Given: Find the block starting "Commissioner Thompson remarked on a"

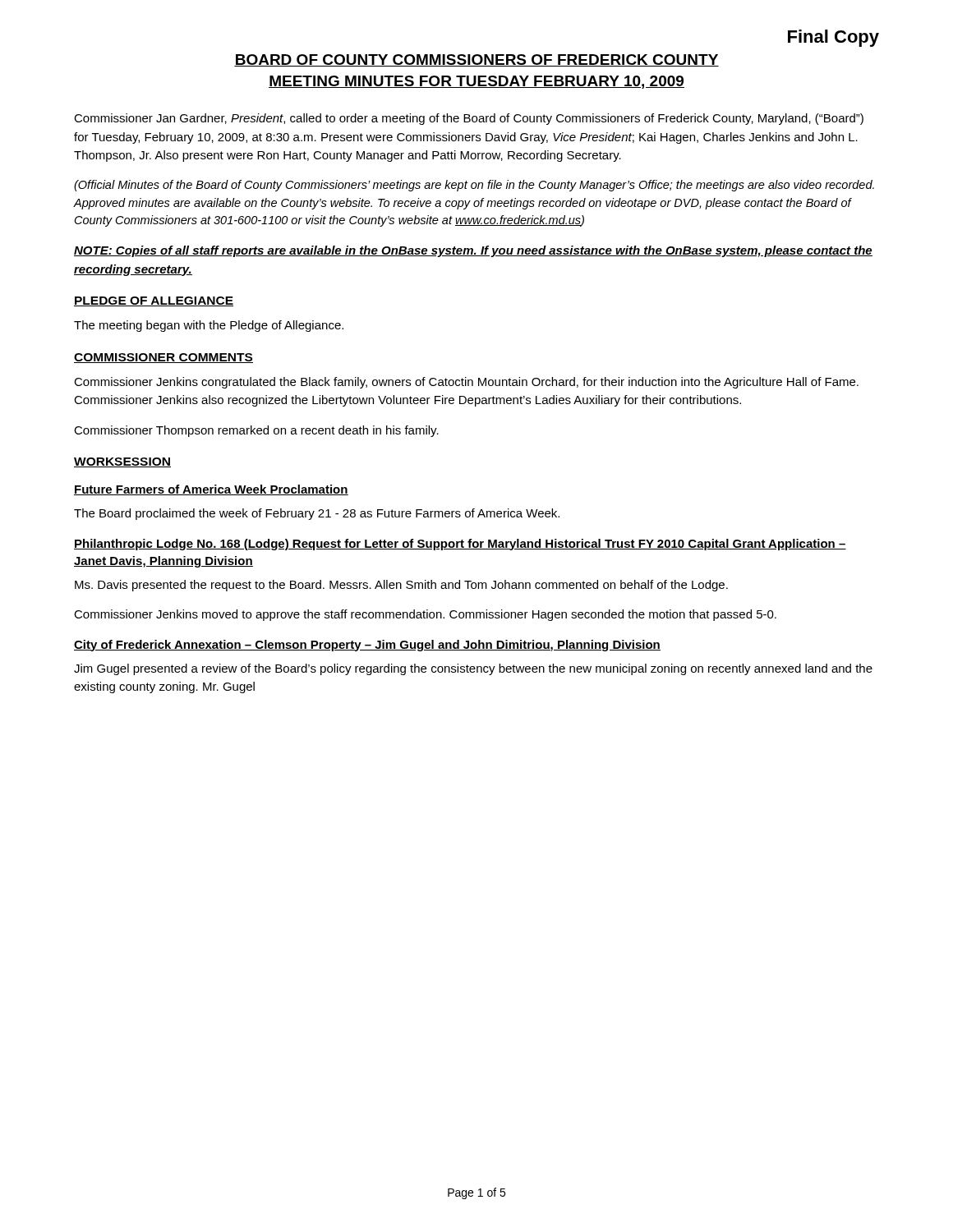Looking at the screenshot, I should (257, 430).
